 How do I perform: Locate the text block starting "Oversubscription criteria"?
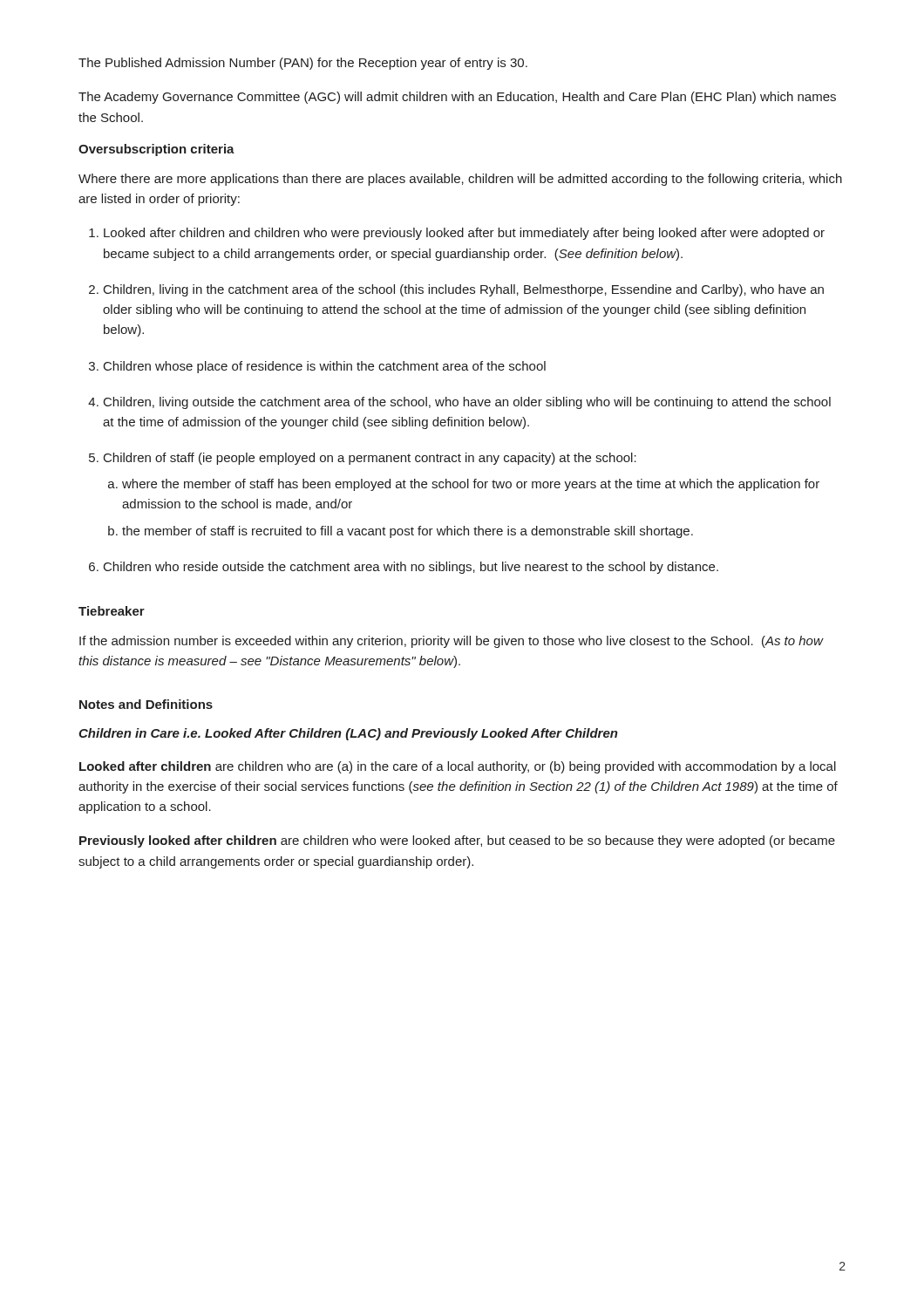click(x=156, y=148)
